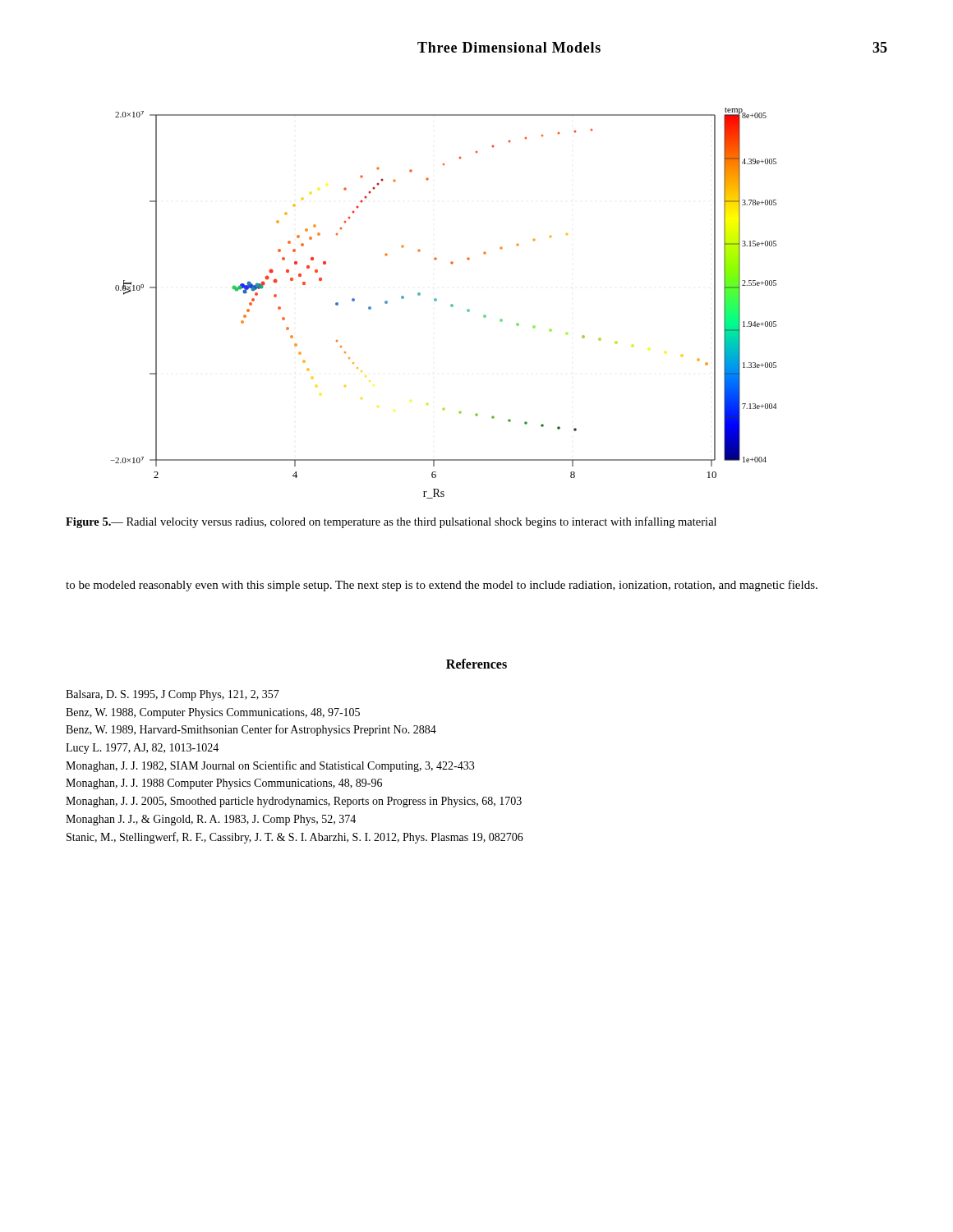Locate the region starting "Monaghan J. J., & Gingold, R. A. 1983,"
This screenshot has width=953, height=1232.
(x=211, y=819)
